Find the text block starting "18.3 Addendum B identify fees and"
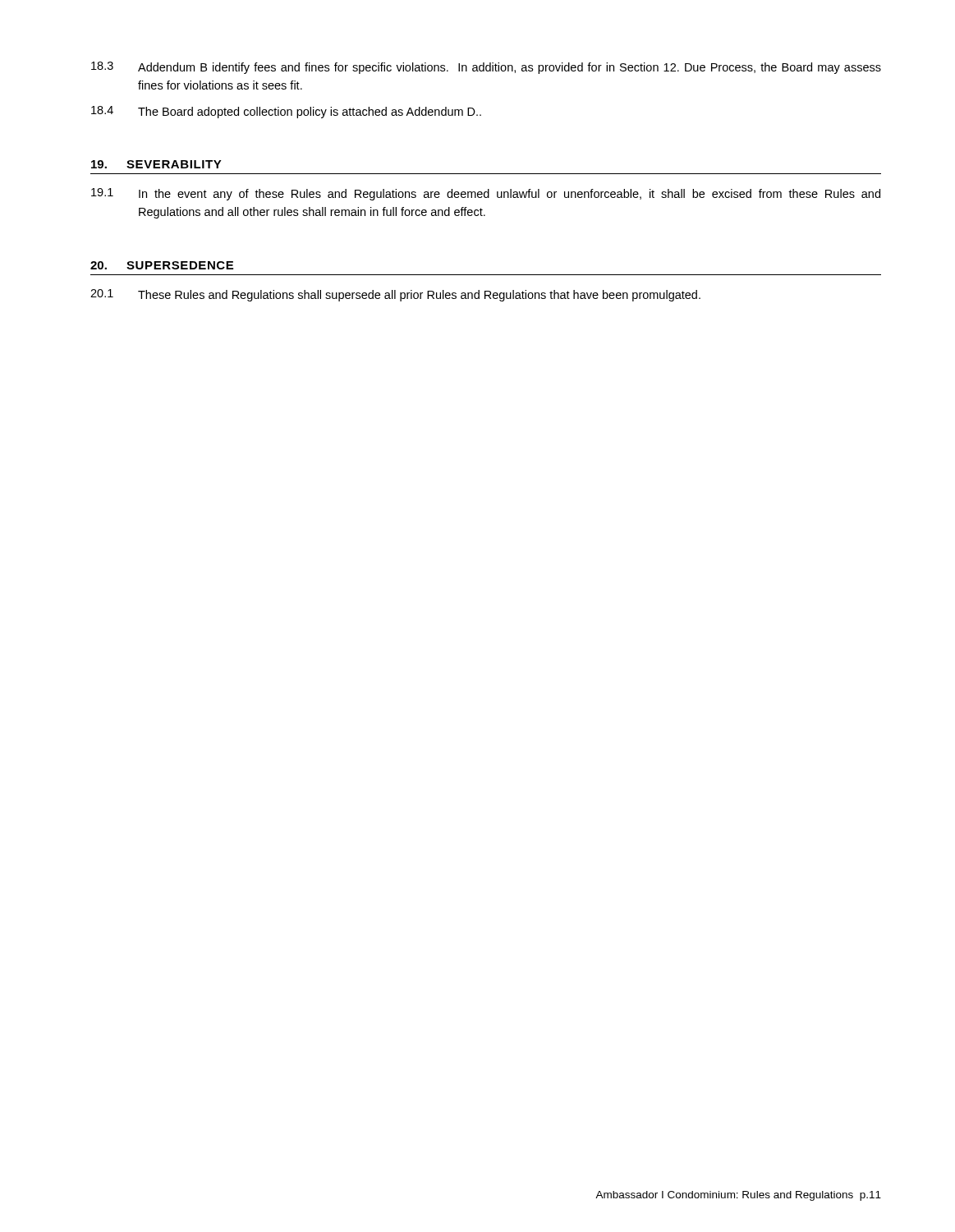955x1232 pixels. 486,77
